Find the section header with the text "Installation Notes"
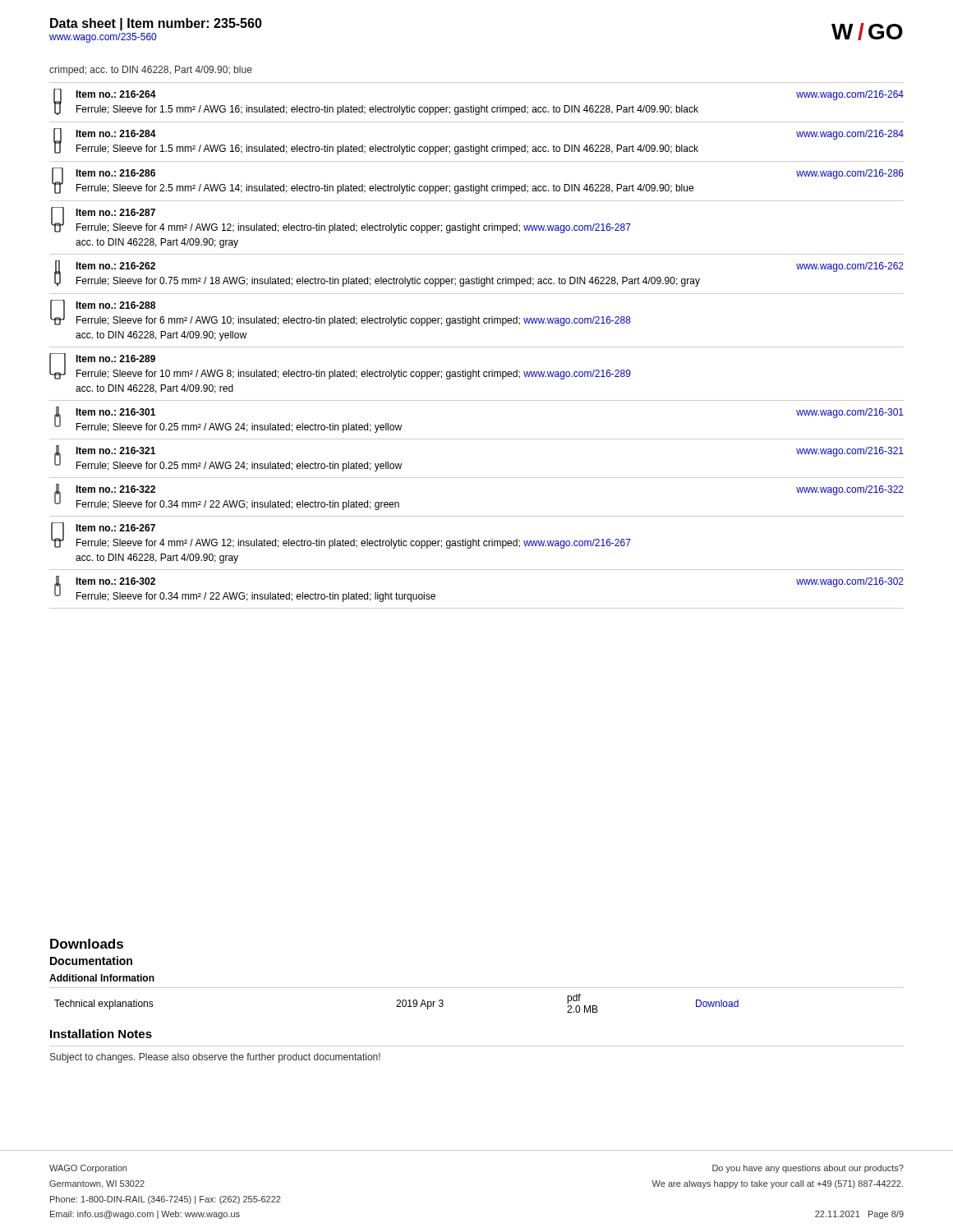 click(101, 1034)
